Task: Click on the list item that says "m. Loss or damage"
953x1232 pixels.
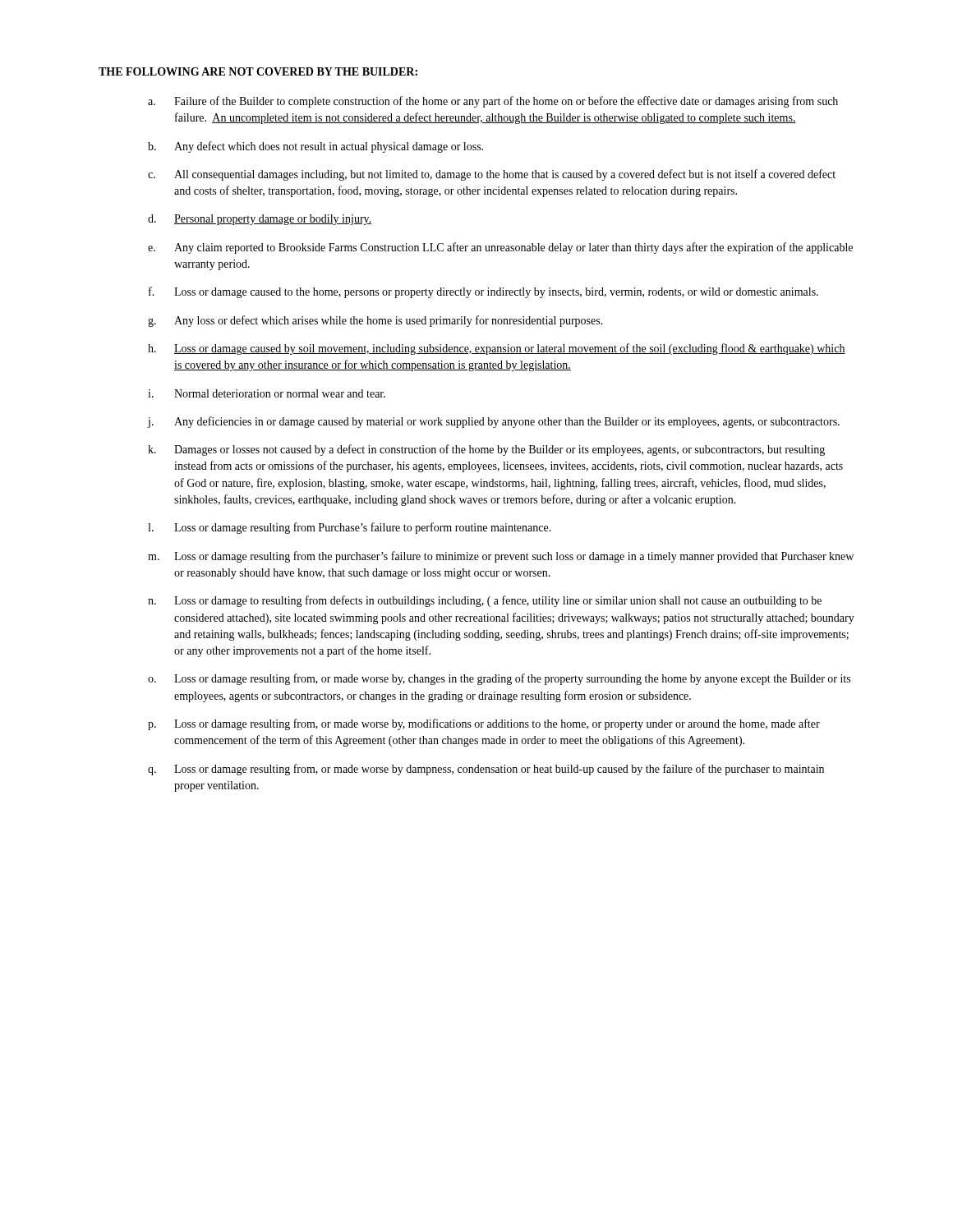Action: tap(501, 565)
